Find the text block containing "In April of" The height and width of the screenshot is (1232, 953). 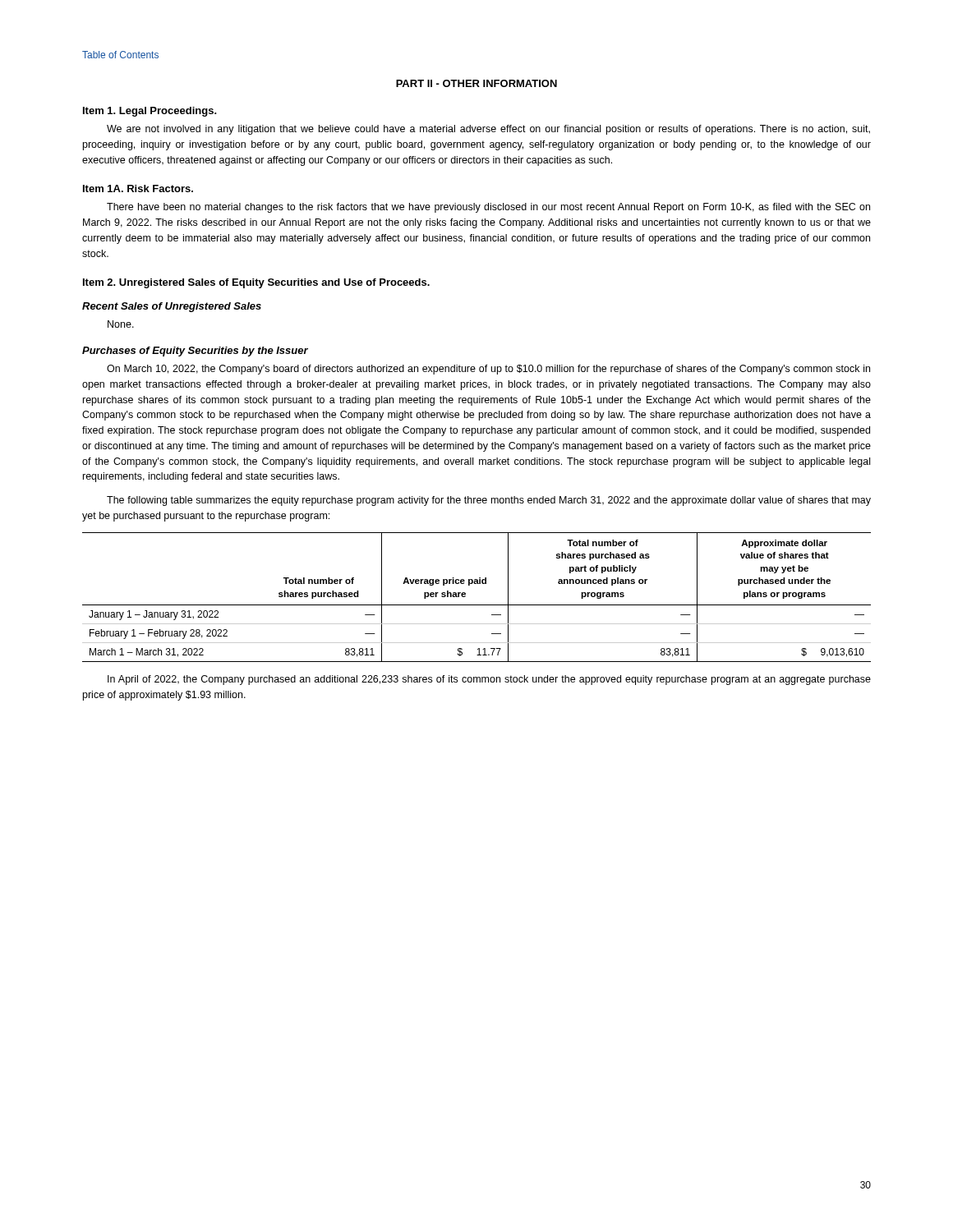(x=476, y=687)
